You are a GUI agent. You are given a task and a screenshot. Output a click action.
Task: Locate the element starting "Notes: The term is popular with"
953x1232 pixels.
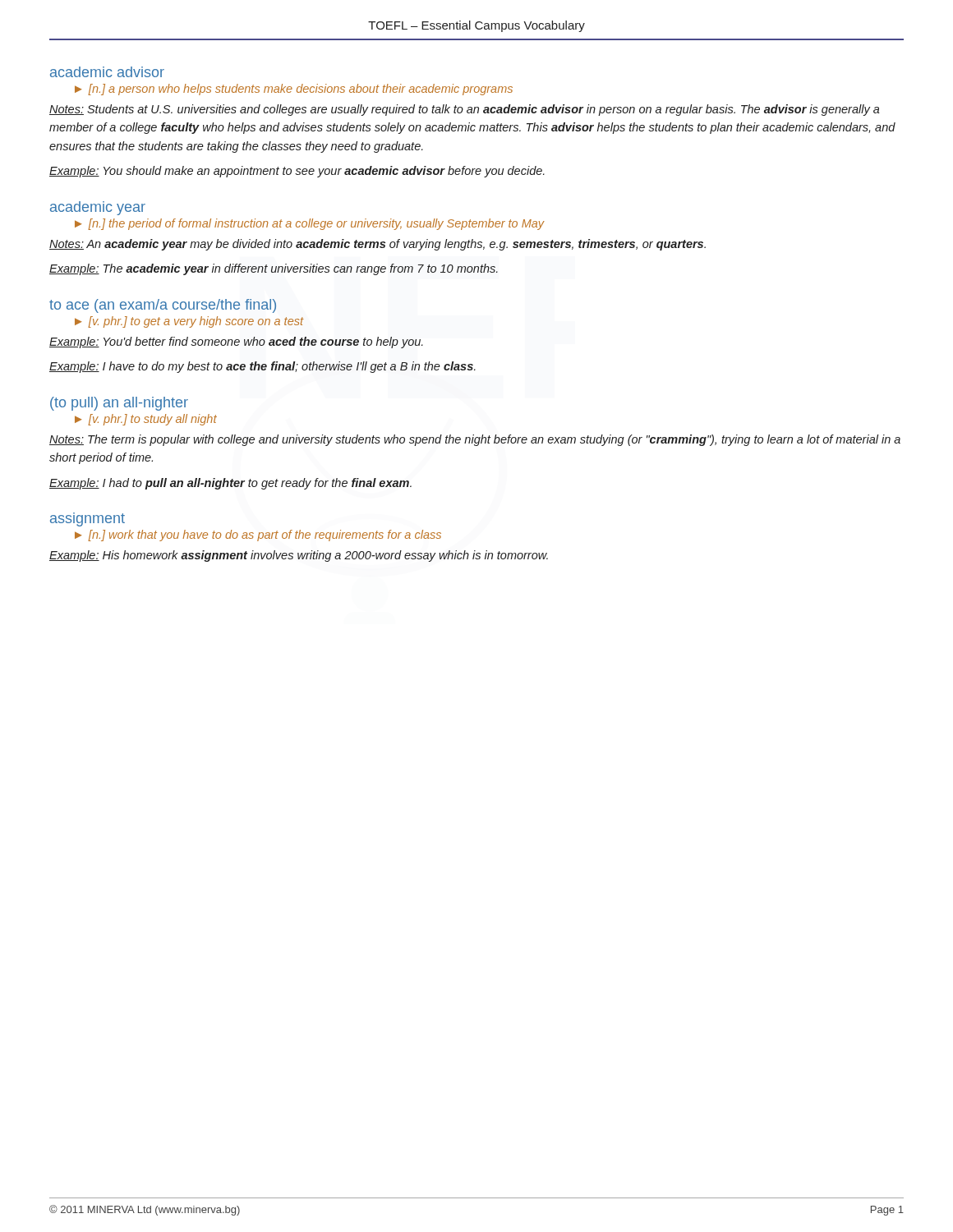pyautogui.click(x=475, y=448)
